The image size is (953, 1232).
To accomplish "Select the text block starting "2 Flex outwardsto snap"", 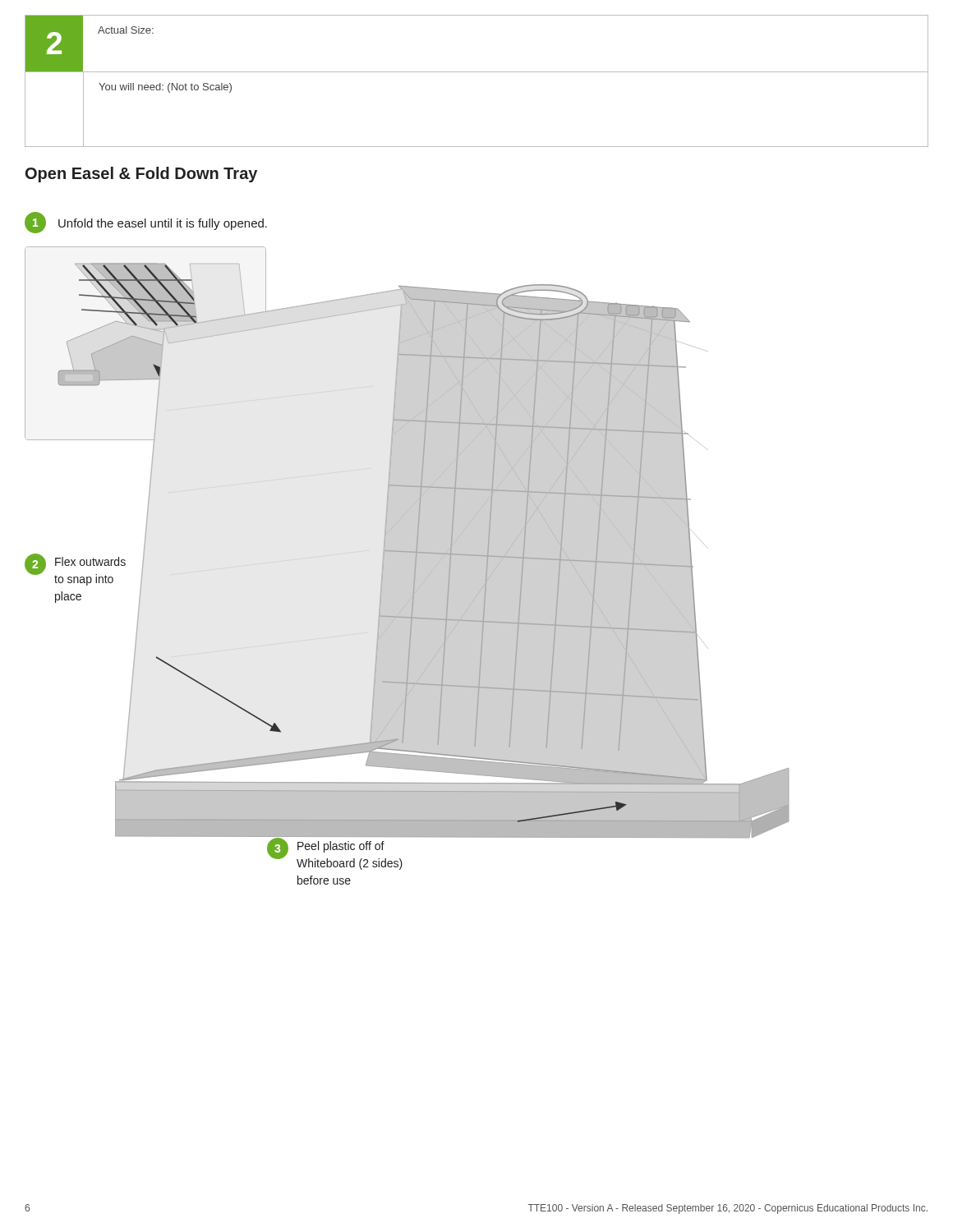I will coord(75,579).
